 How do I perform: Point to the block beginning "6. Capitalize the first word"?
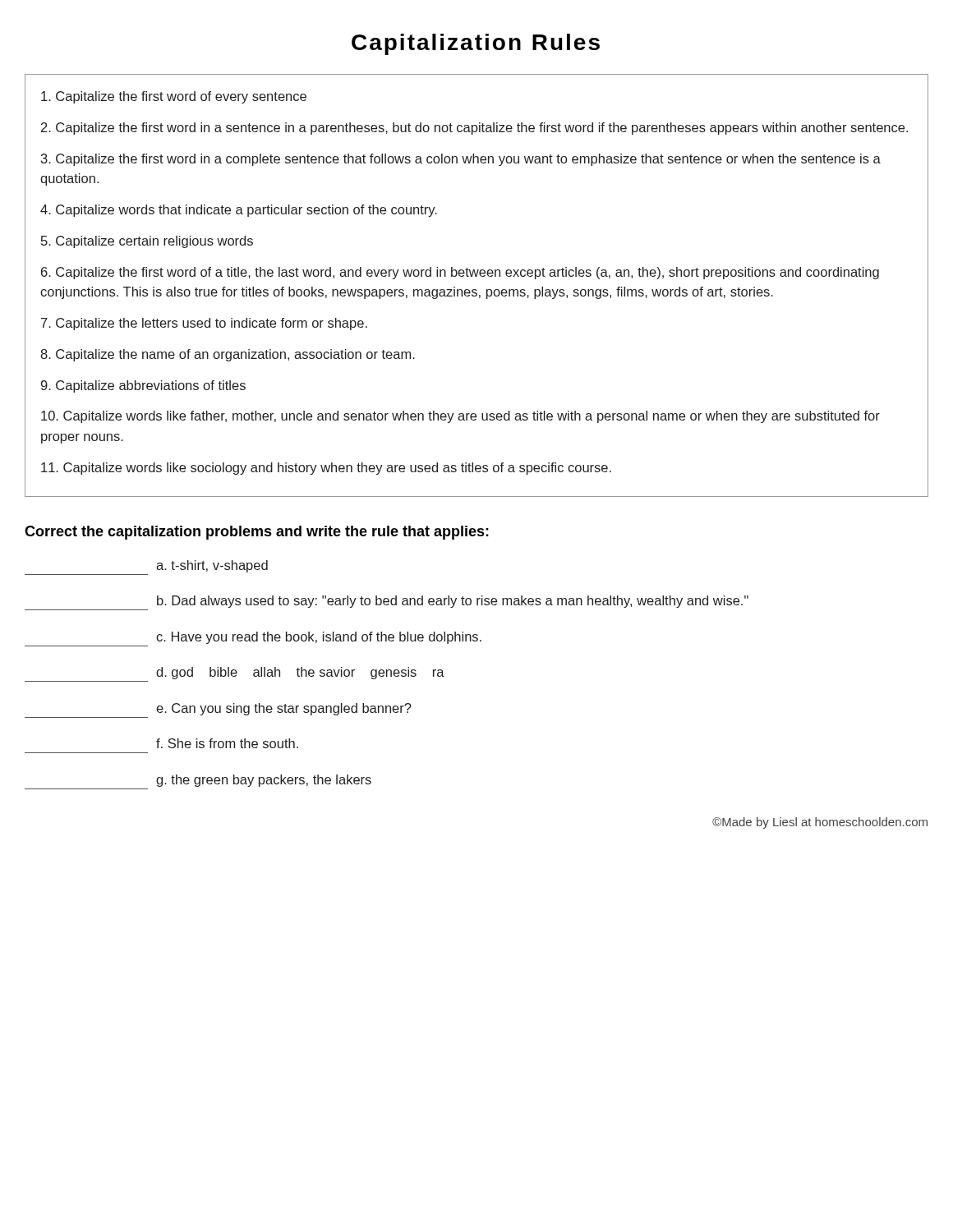click(460, 282)
